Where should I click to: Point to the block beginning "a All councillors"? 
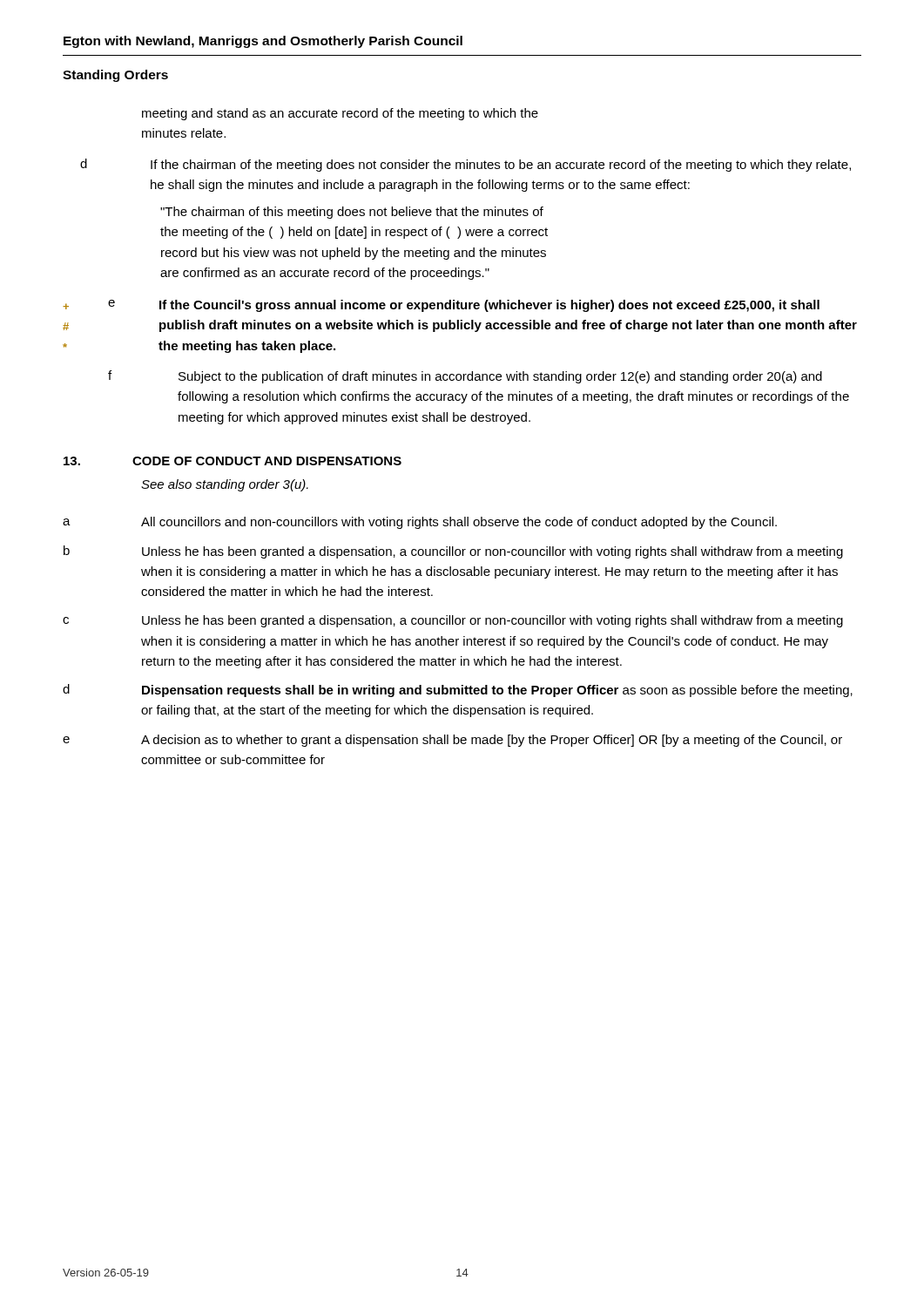(462, 522)
